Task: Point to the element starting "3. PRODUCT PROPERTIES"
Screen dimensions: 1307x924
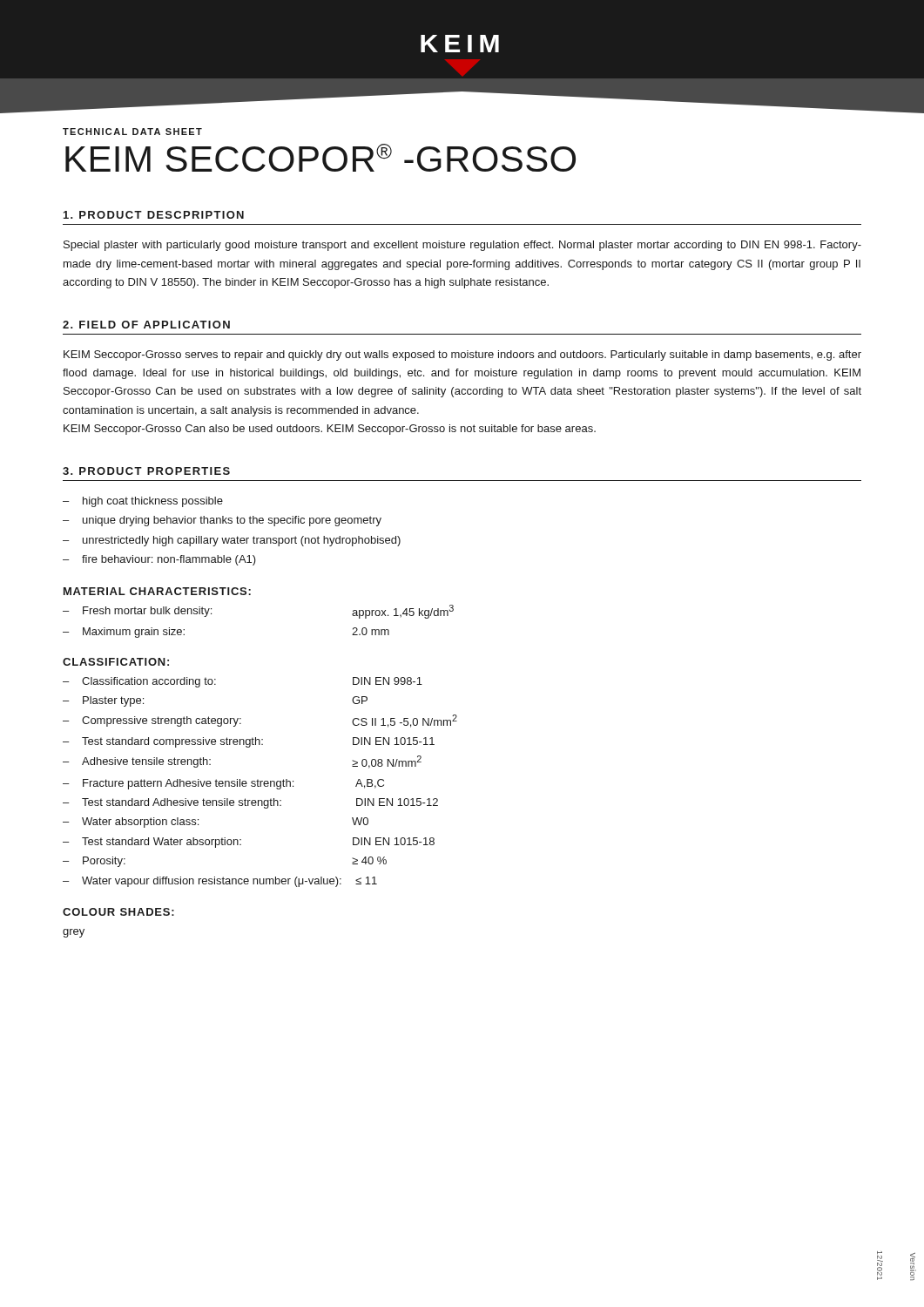Action: pos(147,471)
